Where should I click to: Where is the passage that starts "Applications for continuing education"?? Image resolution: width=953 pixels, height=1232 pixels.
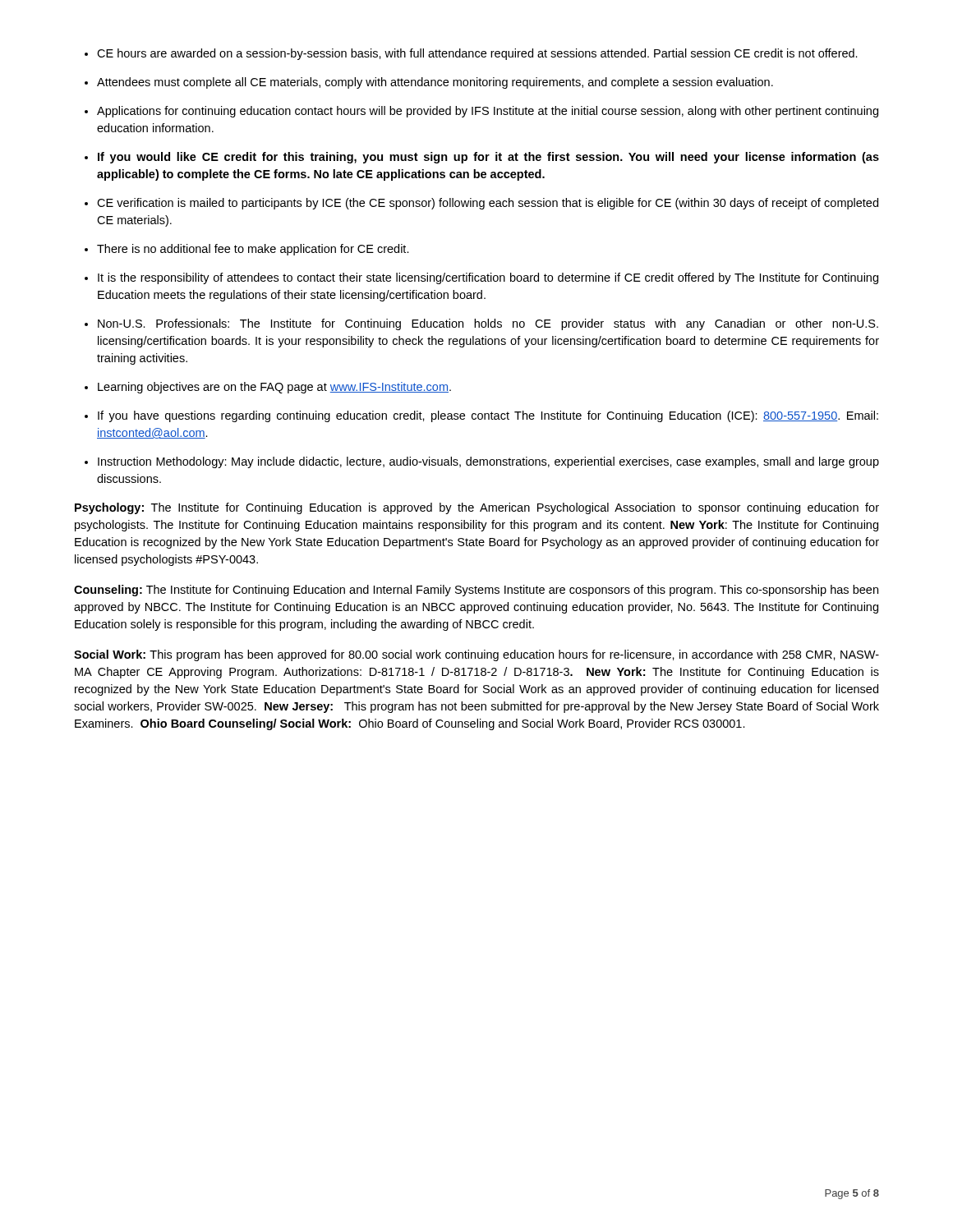(x=488, y=120)
